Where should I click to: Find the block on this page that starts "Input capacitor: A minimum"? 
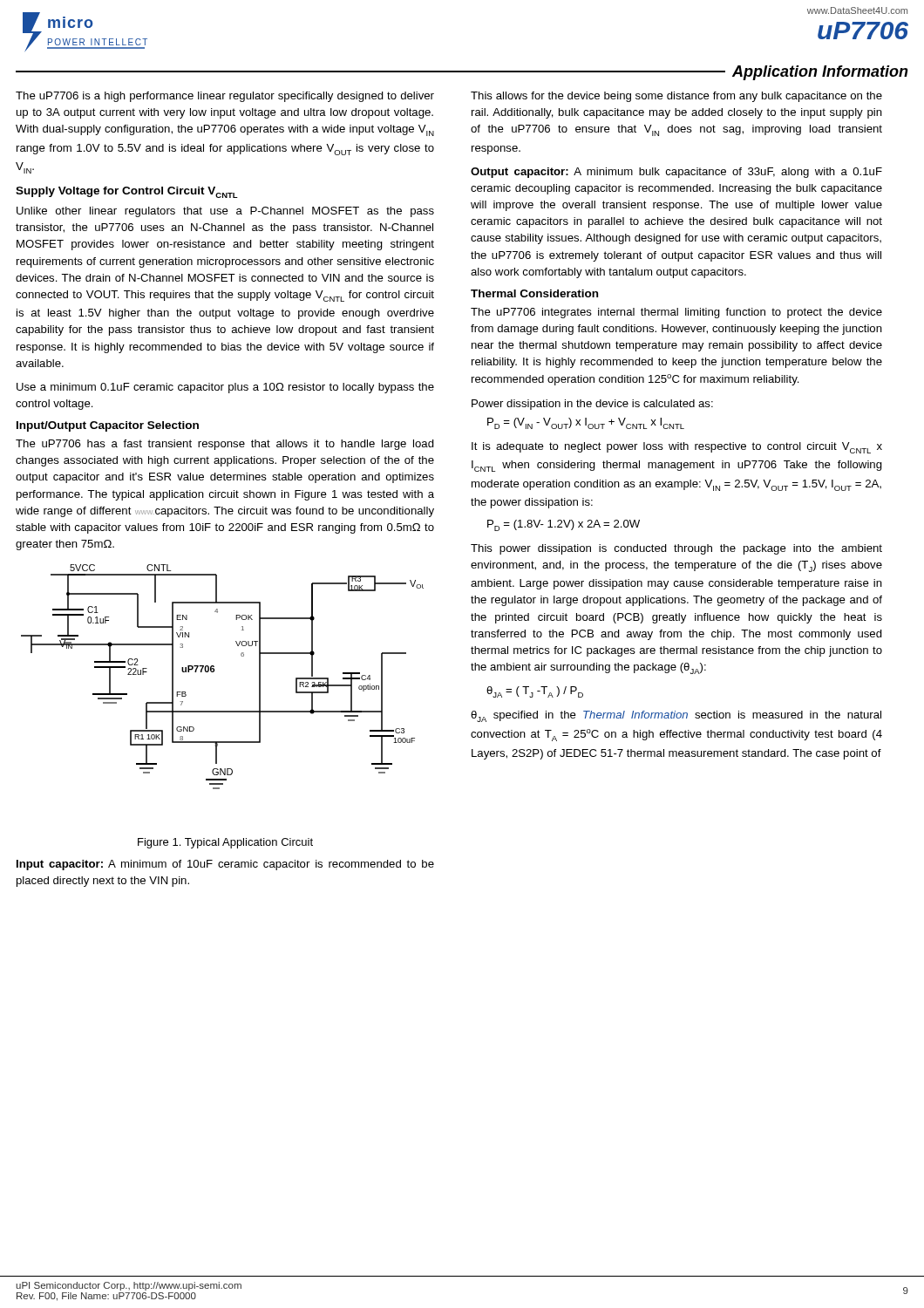(225, 872)
